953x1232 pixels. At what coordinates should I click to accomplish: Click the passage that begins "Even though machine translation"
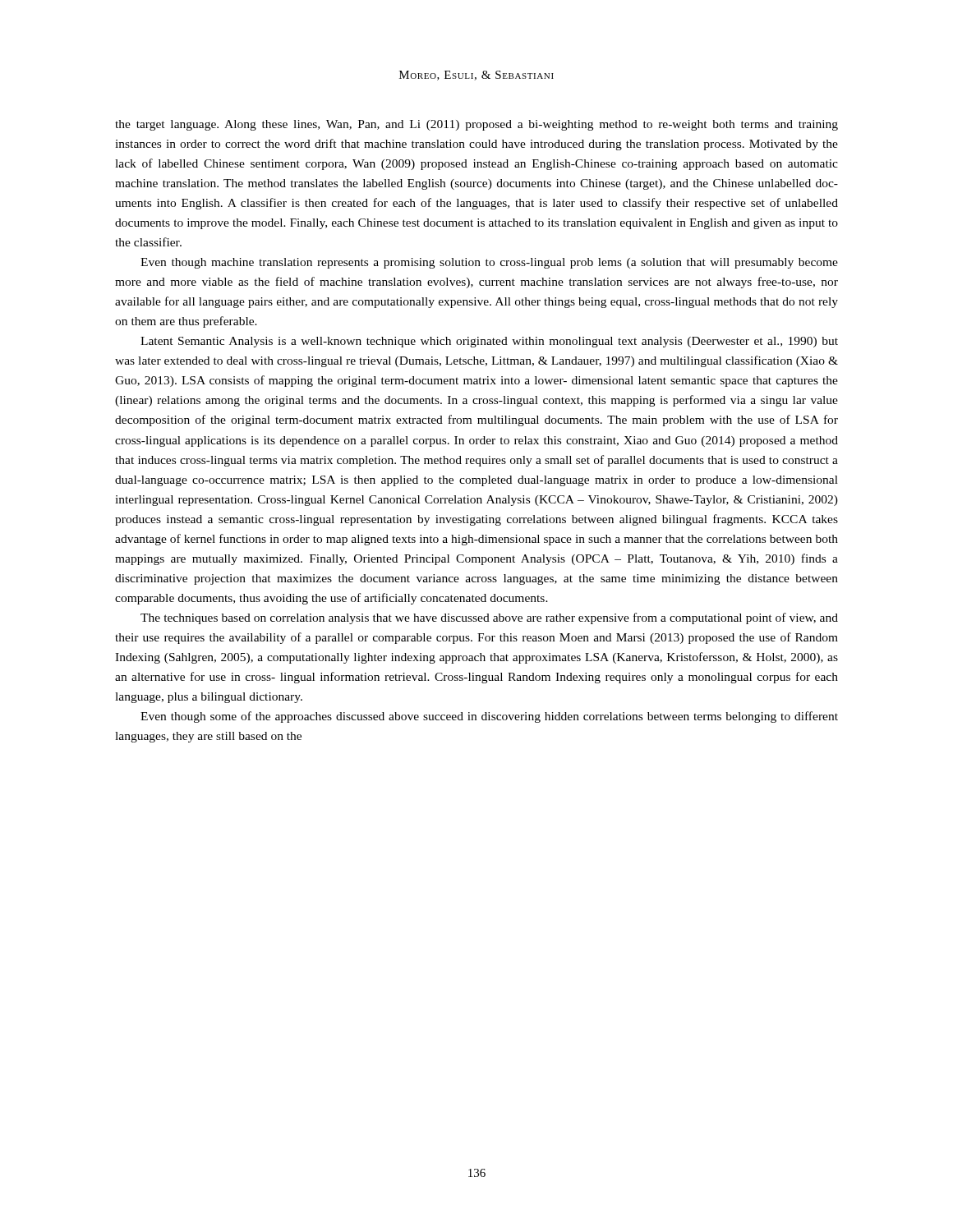[476, 292]
